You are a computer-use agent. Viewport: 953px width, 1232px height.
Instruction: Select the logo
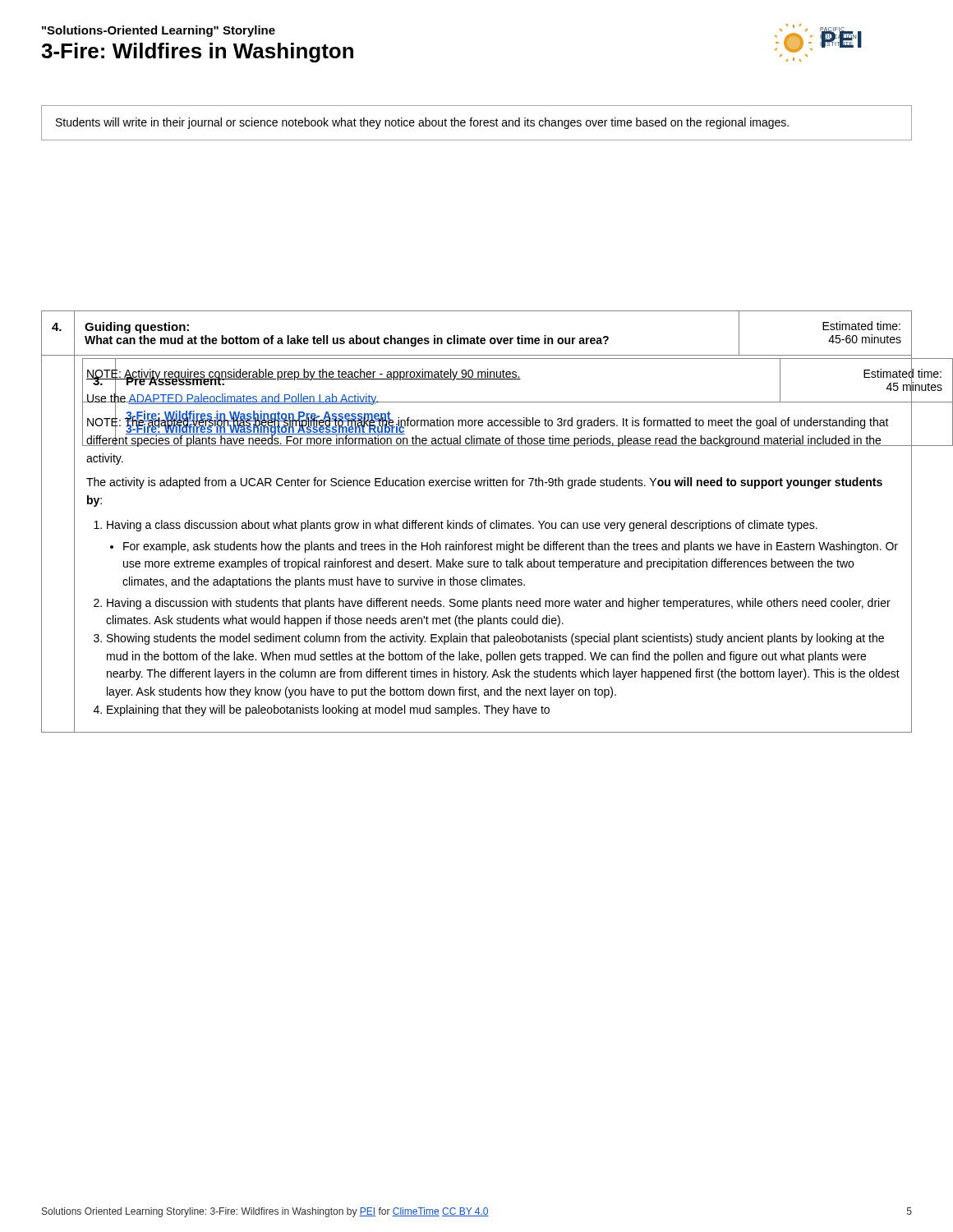(x=842, y=44)
